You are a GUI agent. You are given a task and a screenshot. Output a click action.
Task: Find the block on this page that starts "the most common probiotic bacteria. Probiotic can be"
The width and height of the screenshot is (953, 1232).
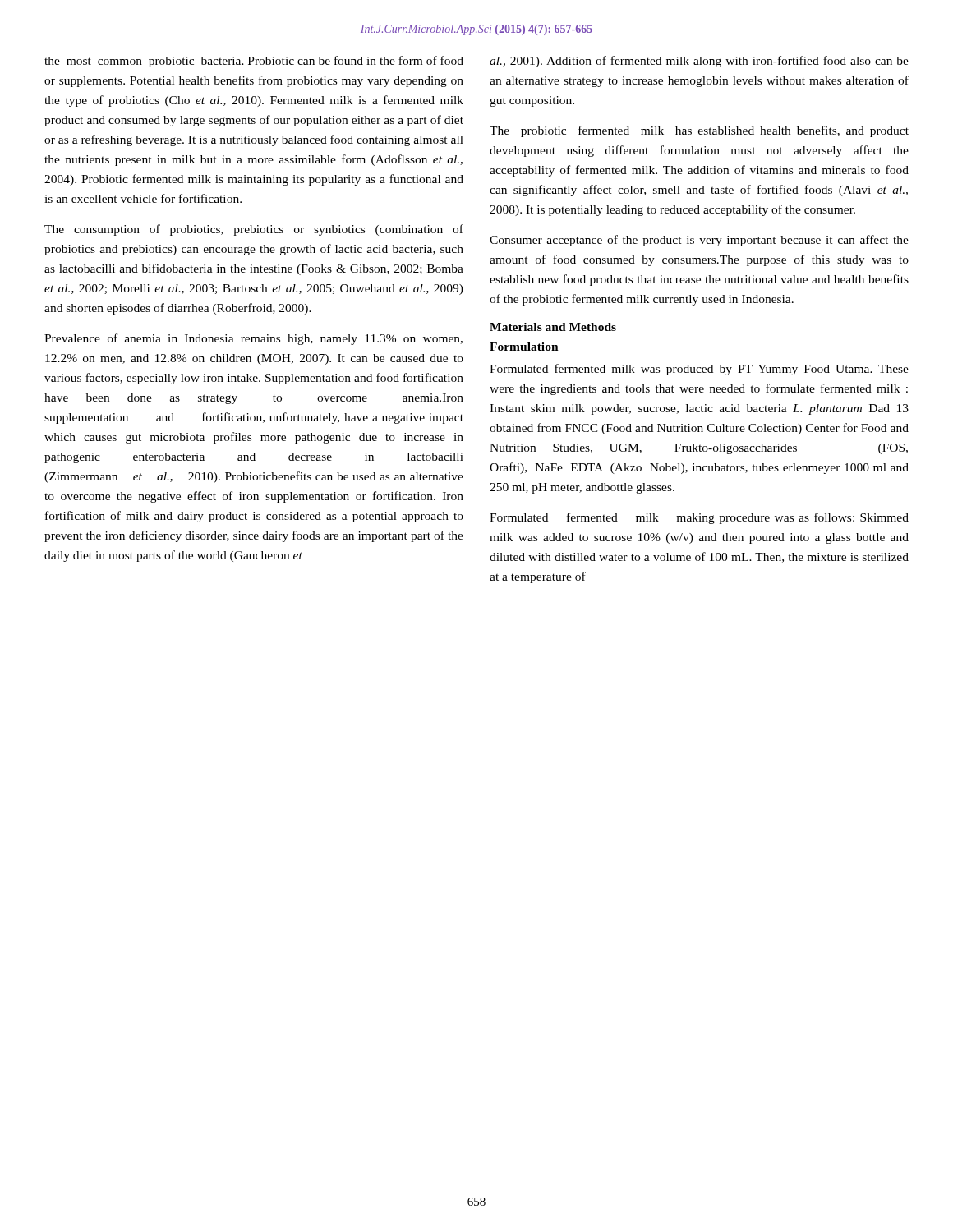pyautogui.click(x=254, y=130)
